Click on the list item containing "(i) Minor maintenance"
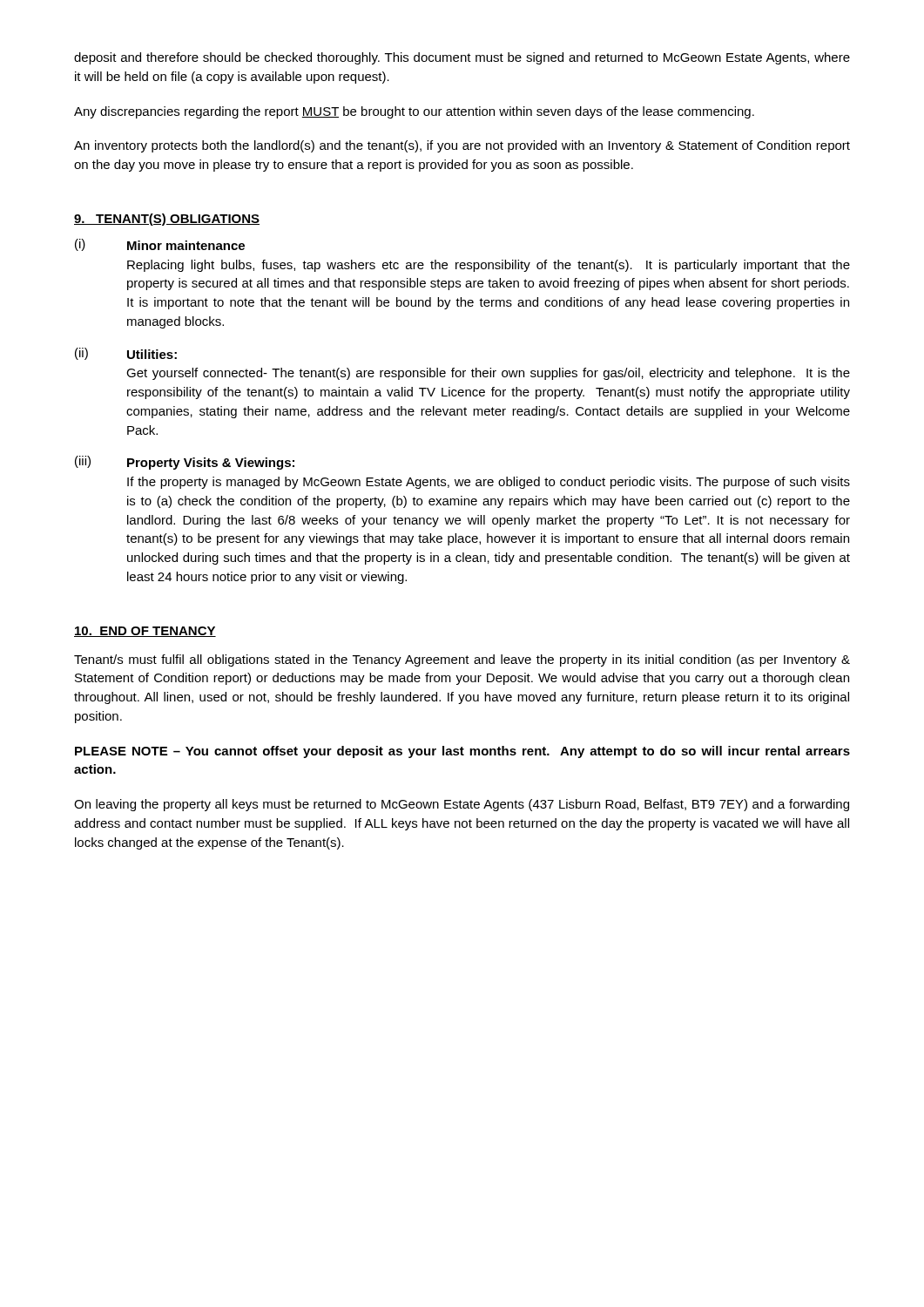 click(462, 283)
